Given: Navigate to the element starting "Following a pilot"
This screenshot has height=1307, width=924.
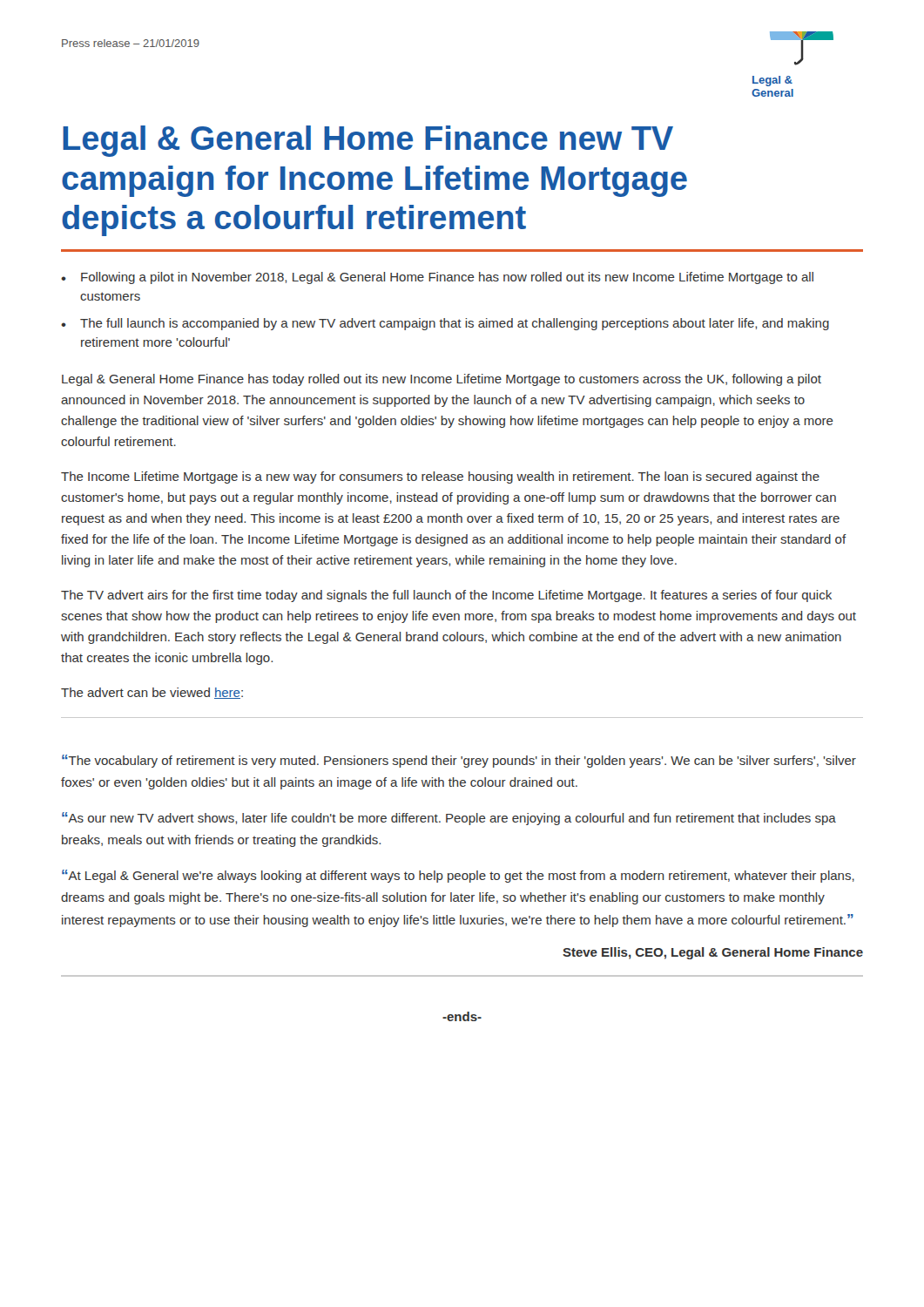Looking at the screenshot, I should point(447,286).
